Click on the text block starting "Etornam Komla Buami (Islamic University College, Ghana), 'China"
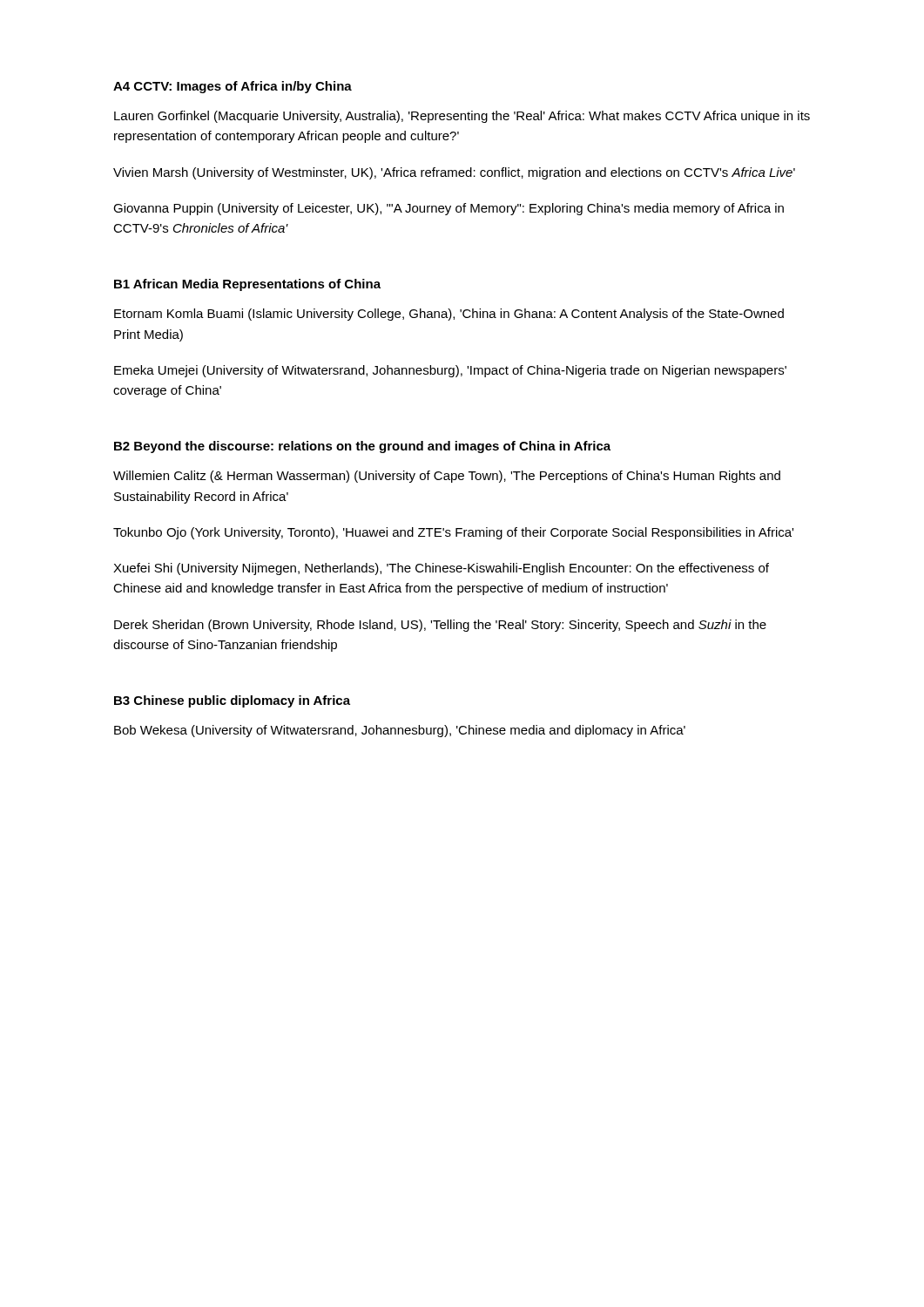The height and width of the screenshot is (1307, 924). tap(449, 324)
